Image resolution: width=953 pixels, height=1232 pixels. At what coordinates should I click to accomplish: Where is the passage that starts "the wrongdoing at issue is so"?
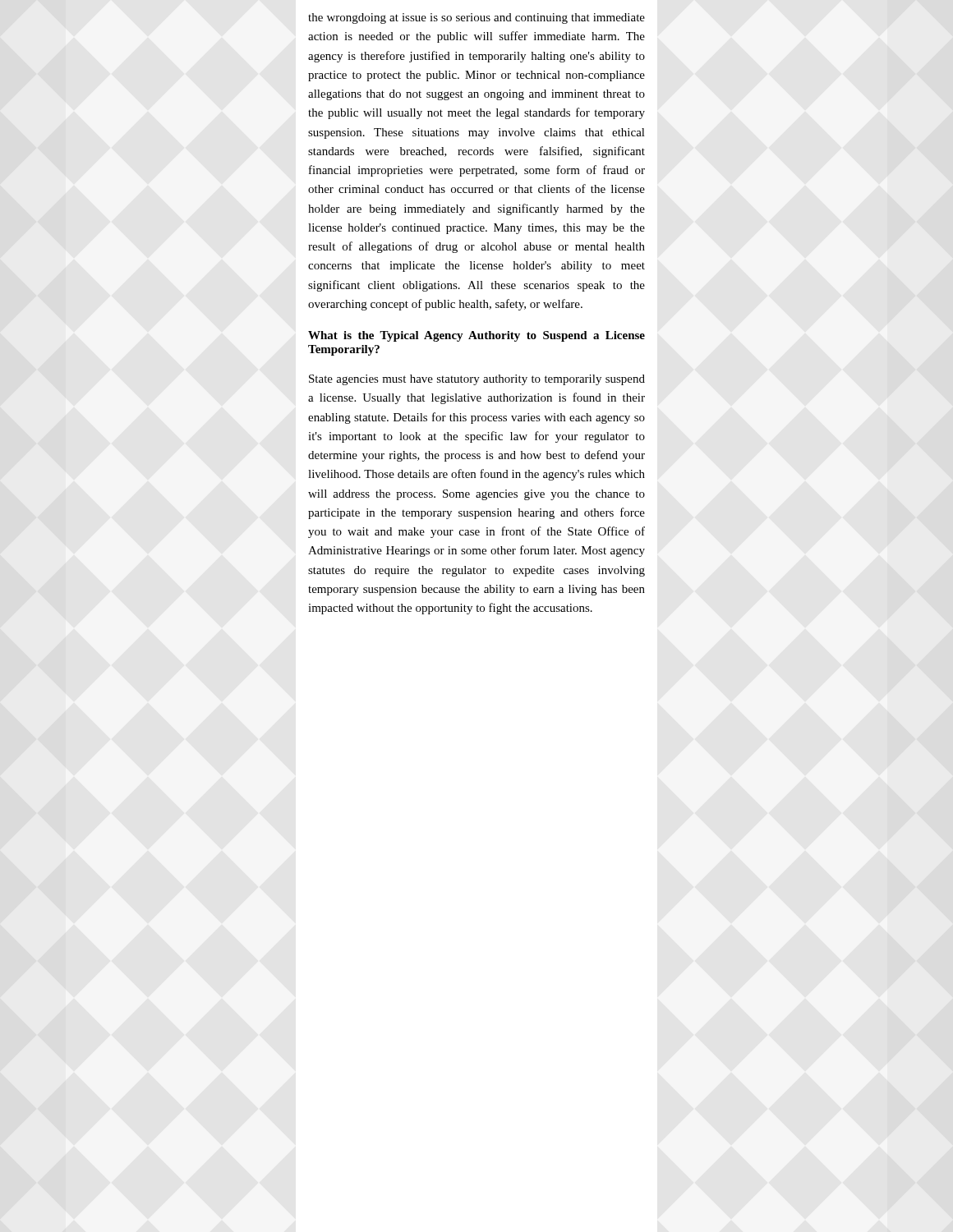coord(476,160)
